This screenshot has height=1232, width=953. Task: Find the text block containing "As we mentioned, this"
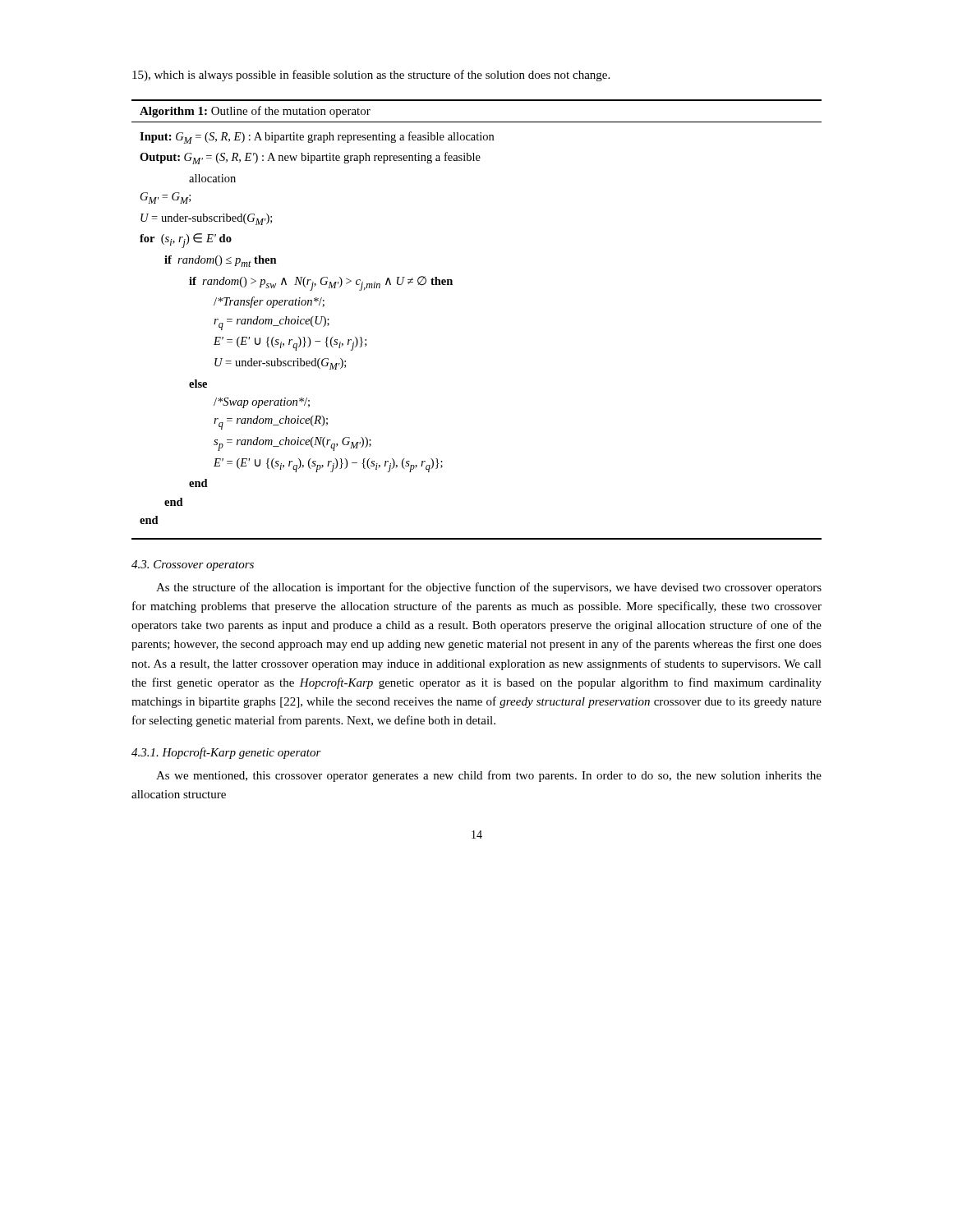tap(476, 785)
